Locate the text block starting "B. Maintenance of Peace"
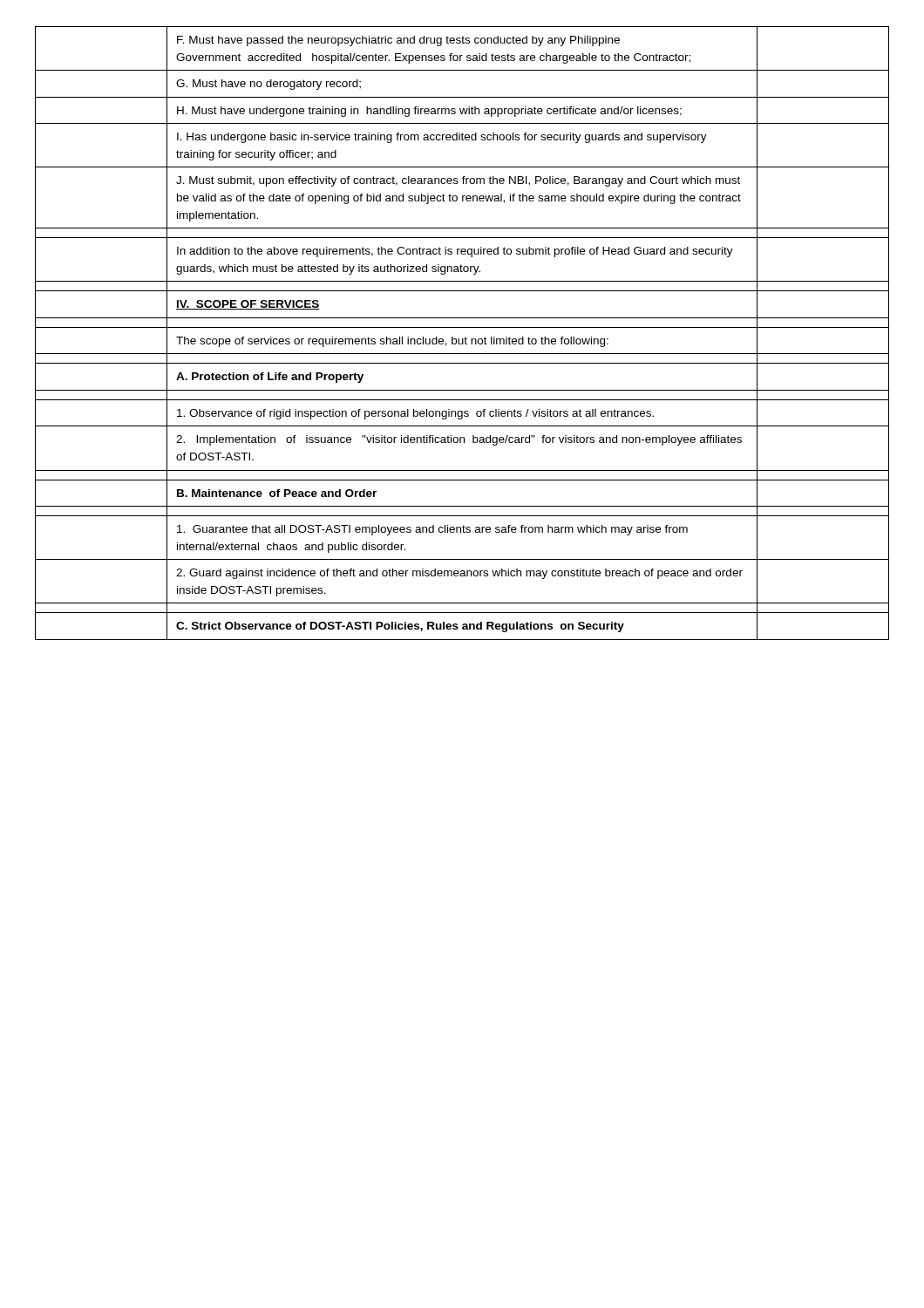Viewport: 924px width, 1308px height. 277,493
